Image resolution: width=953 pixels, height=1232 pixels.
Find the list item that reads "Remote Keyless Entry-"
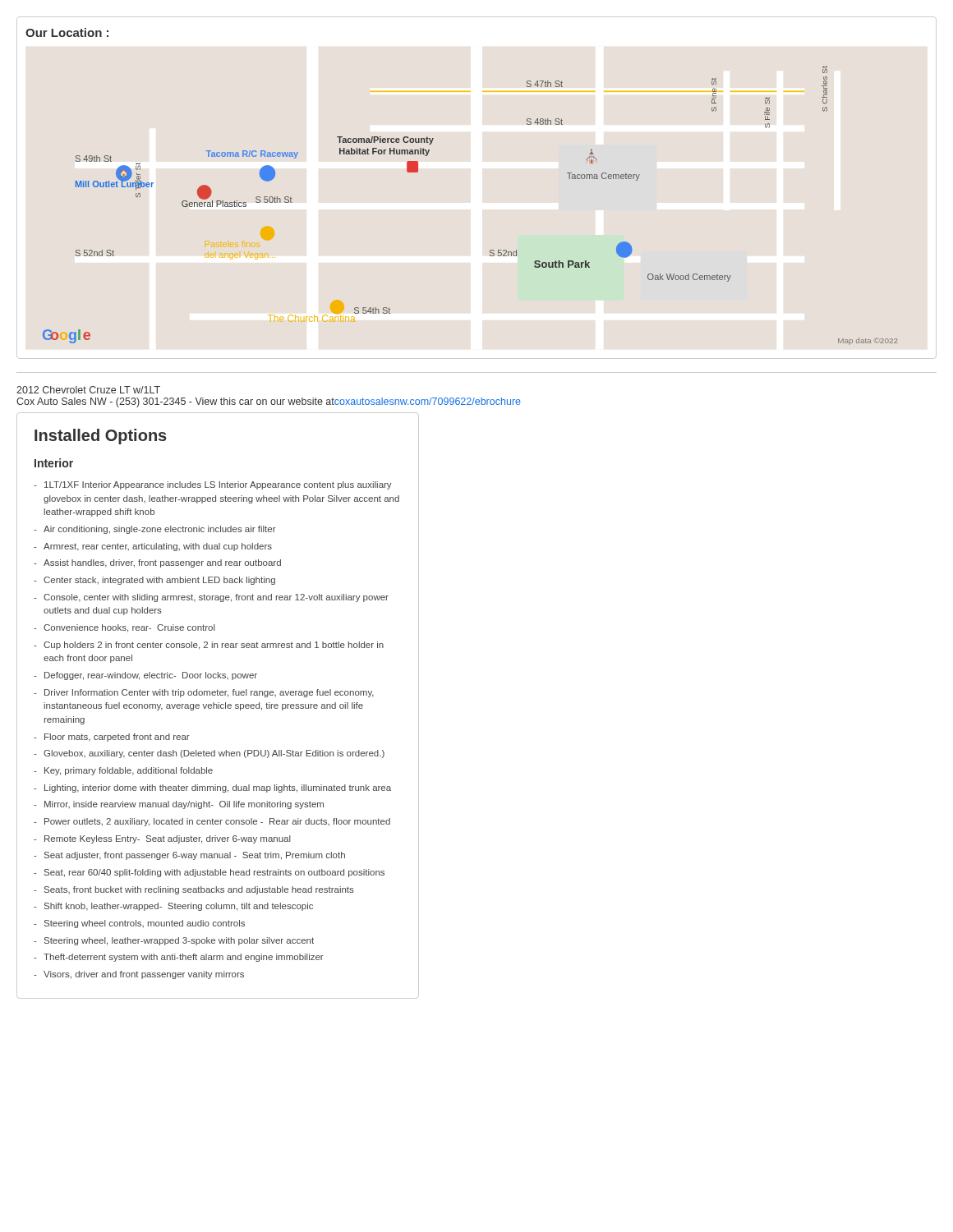click(x=167, y=838)
